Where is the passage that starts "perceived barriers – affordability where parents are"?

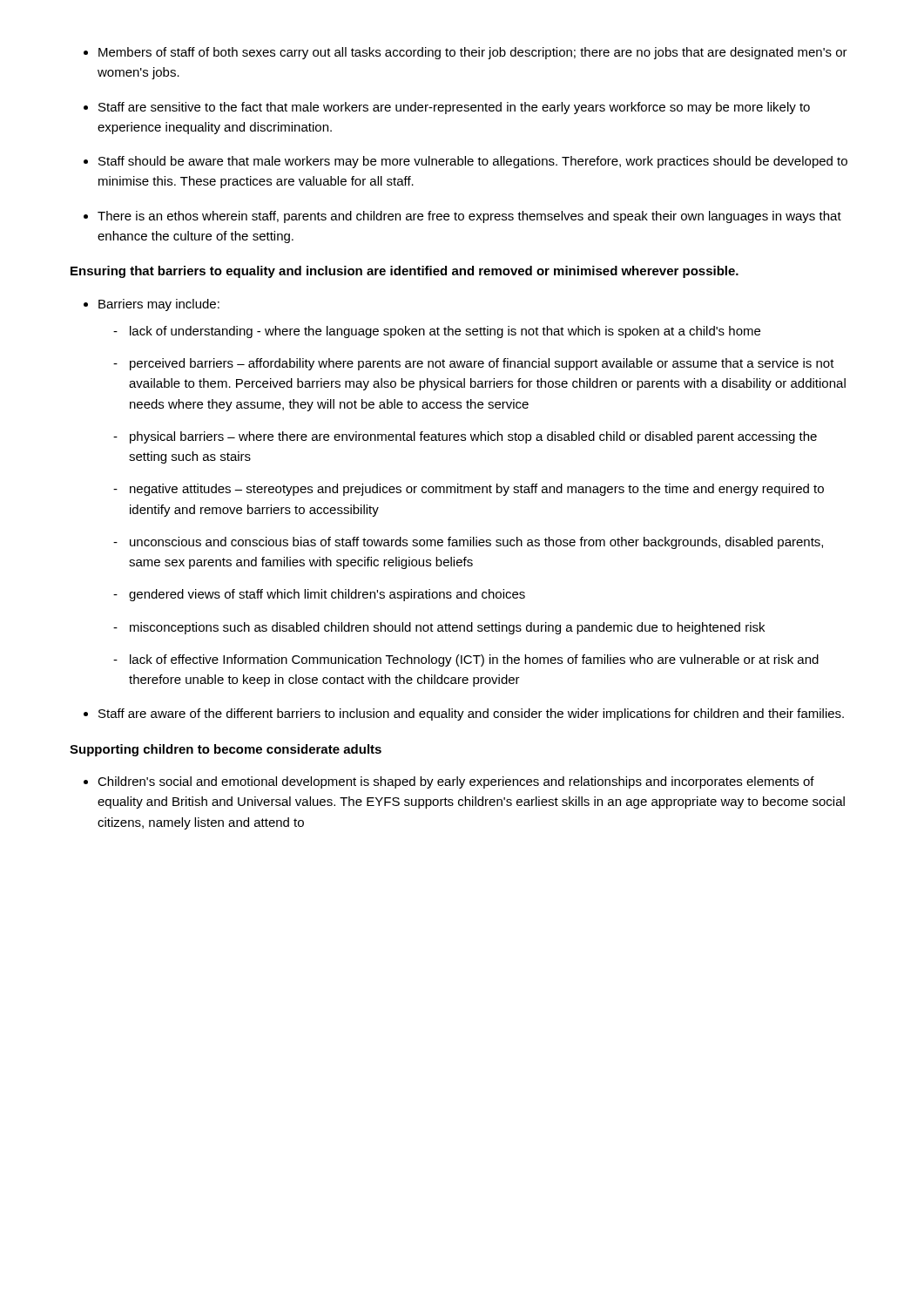pos(488,383)
